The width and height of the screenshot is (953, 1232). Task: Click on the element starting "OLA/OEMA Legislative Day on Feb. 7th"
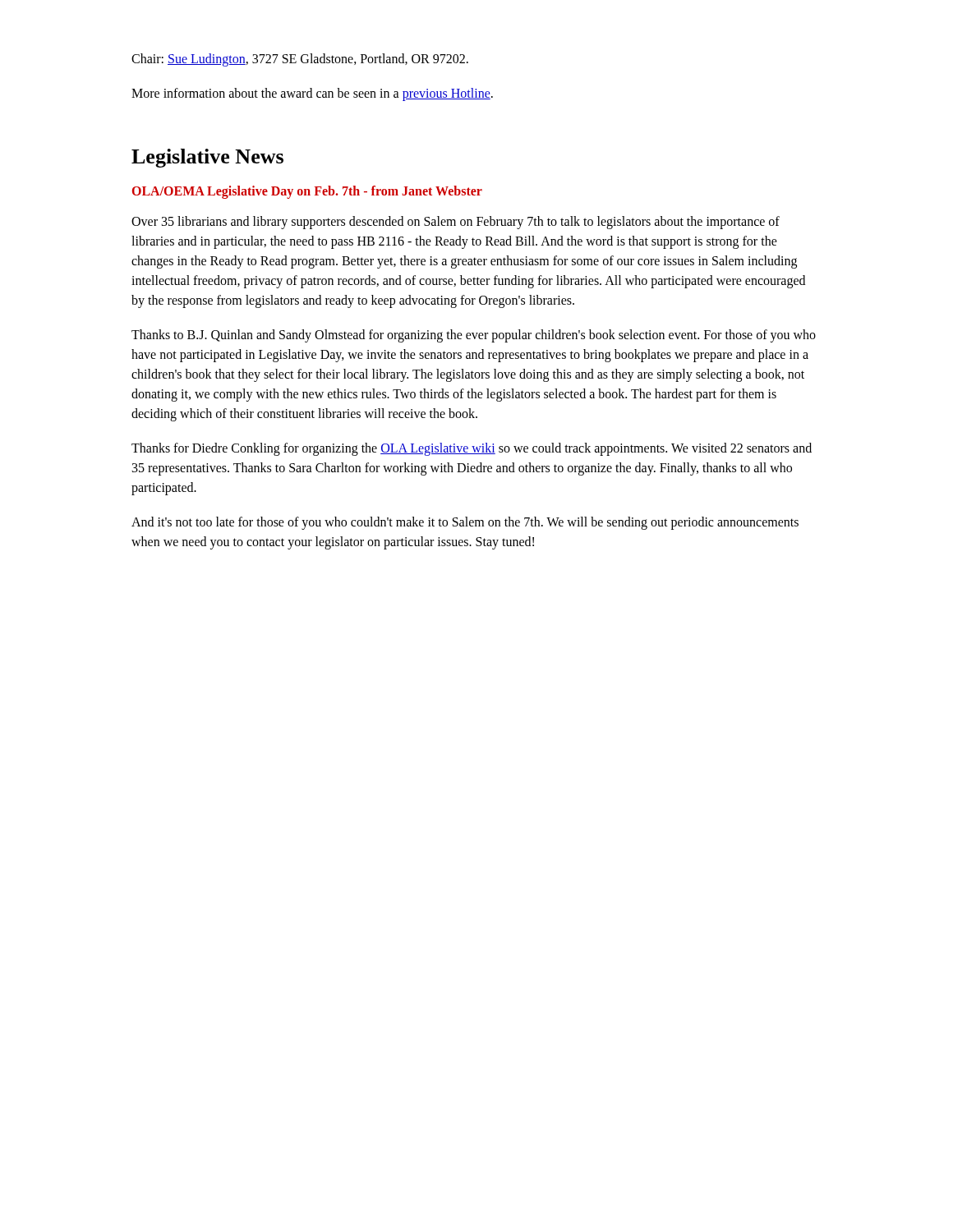tap(307, 191)
